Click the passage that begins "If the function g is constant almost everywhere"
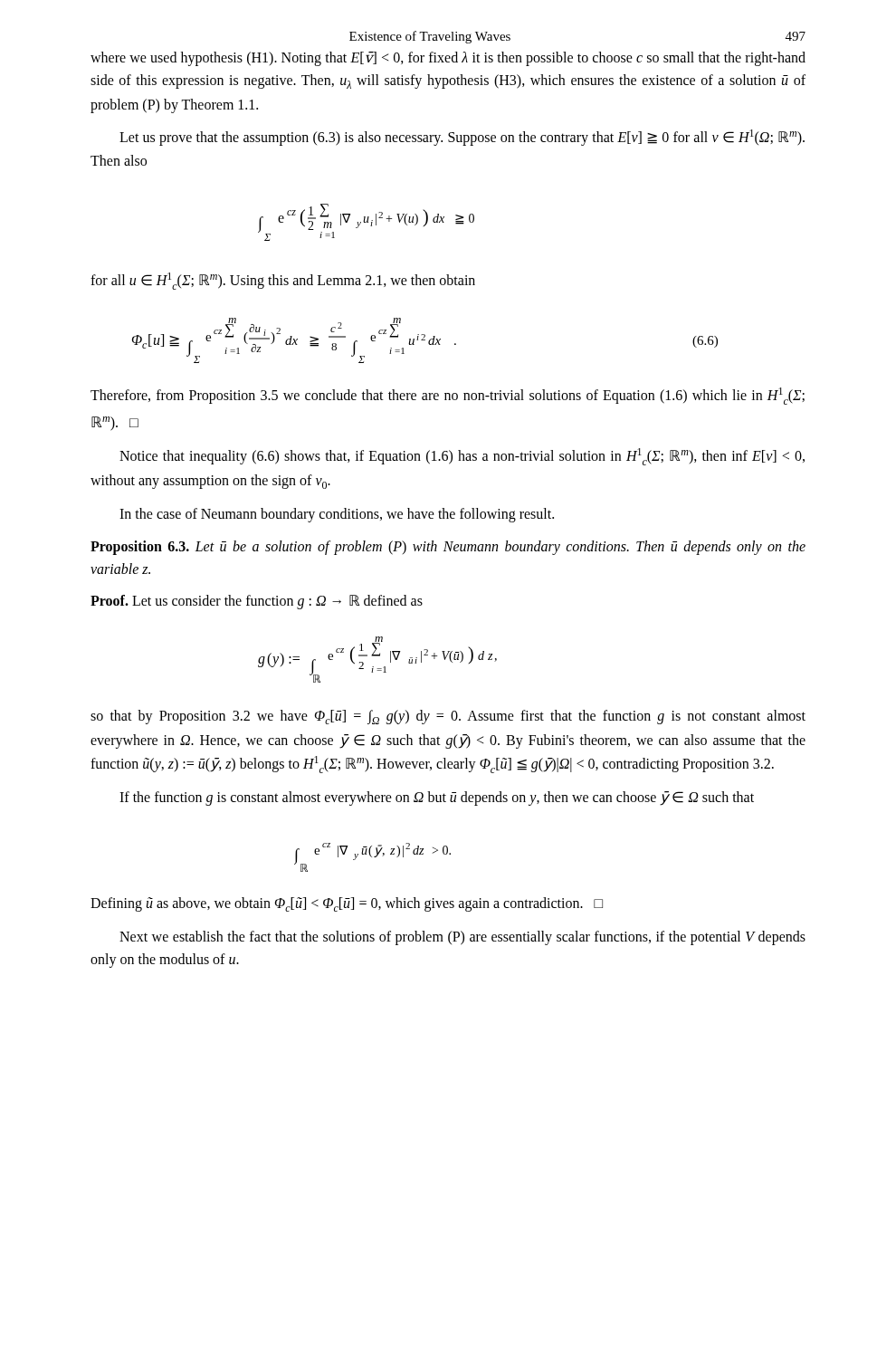The height and width of the screenshot is (1358, 896). [x=448, y=798]
